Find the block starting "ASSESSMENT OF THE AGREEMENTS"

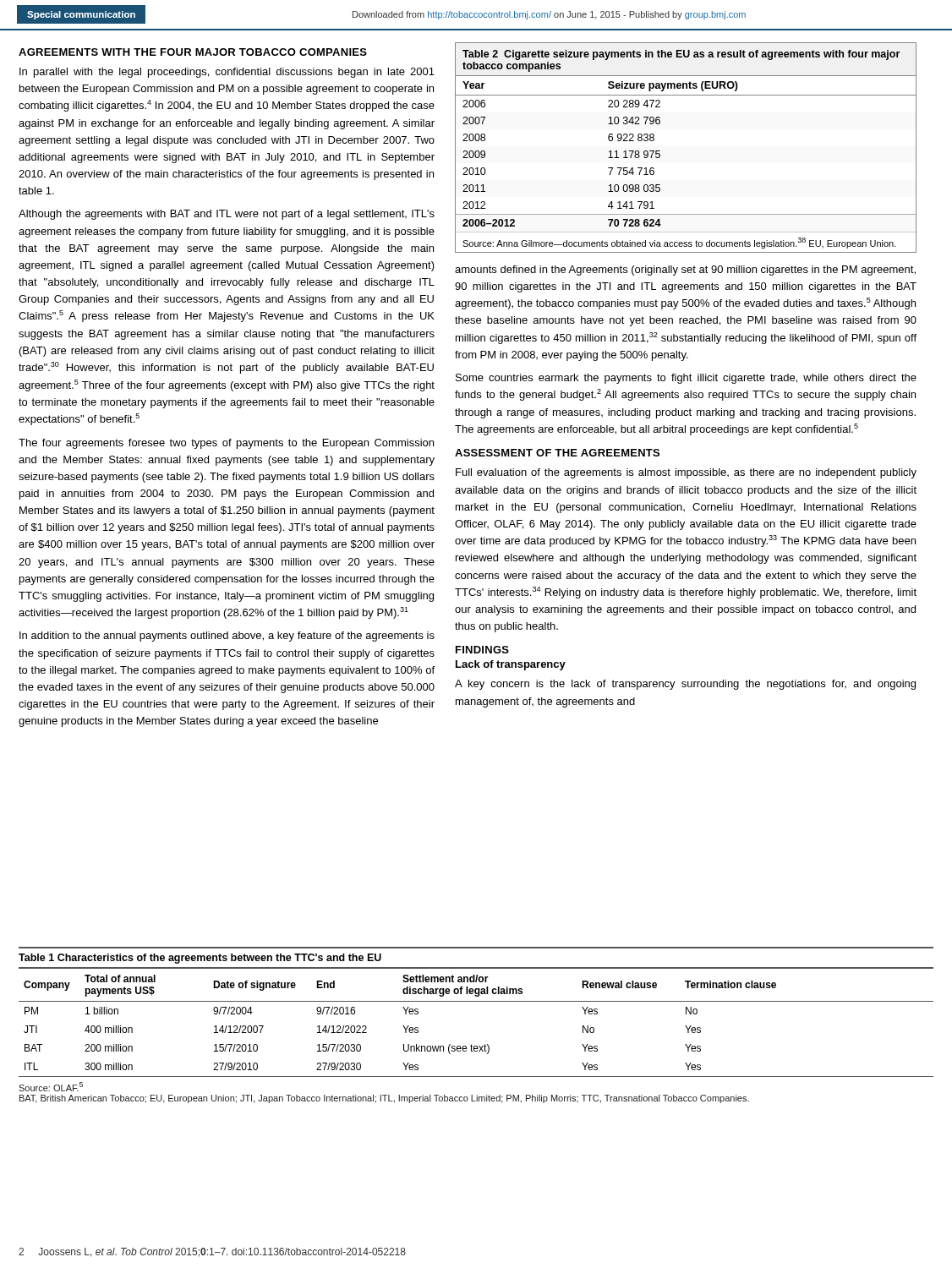coord(558,453)
